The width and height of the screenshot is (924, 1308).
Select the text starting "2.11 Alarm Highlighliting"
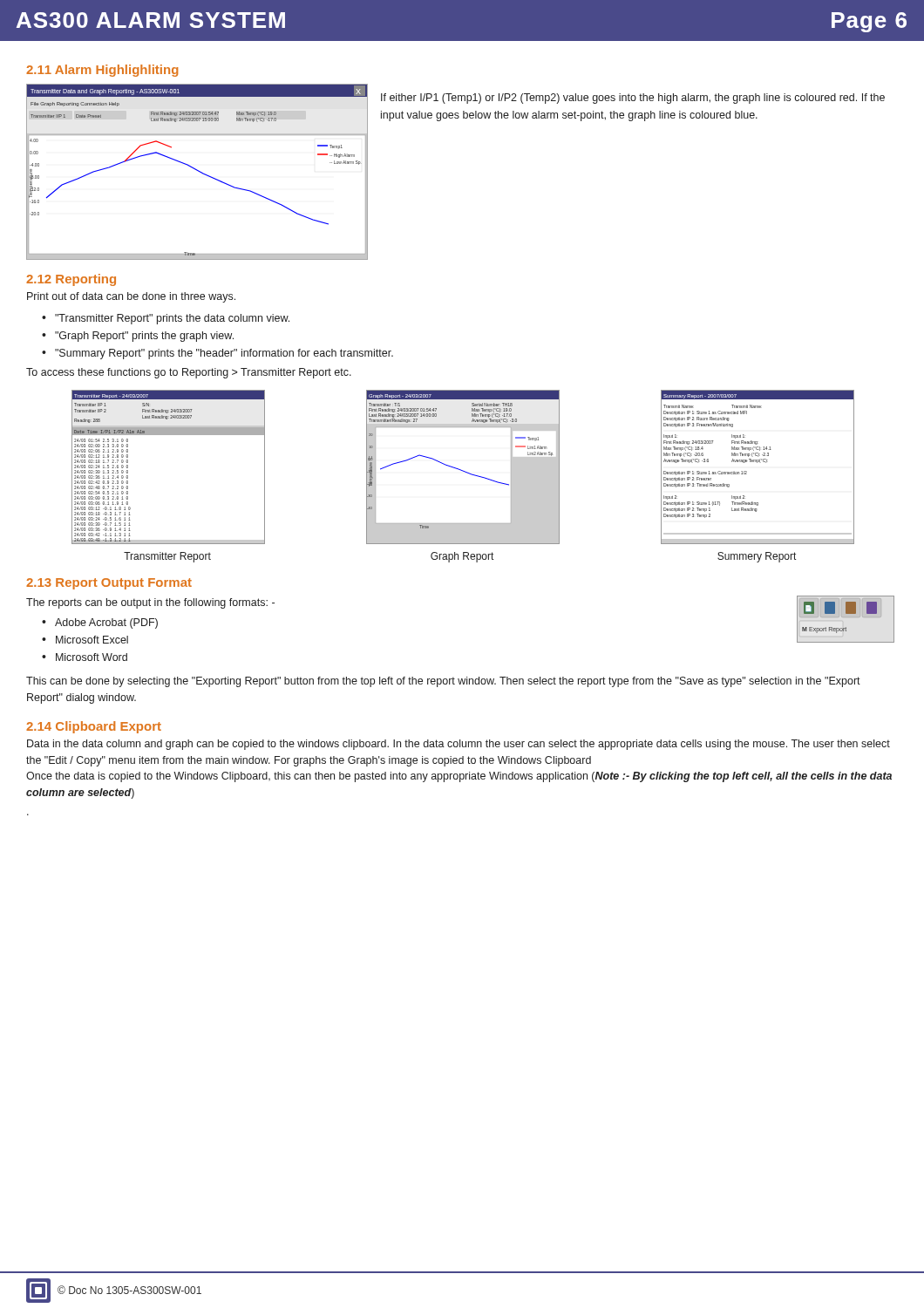click(x=103, y=69)
